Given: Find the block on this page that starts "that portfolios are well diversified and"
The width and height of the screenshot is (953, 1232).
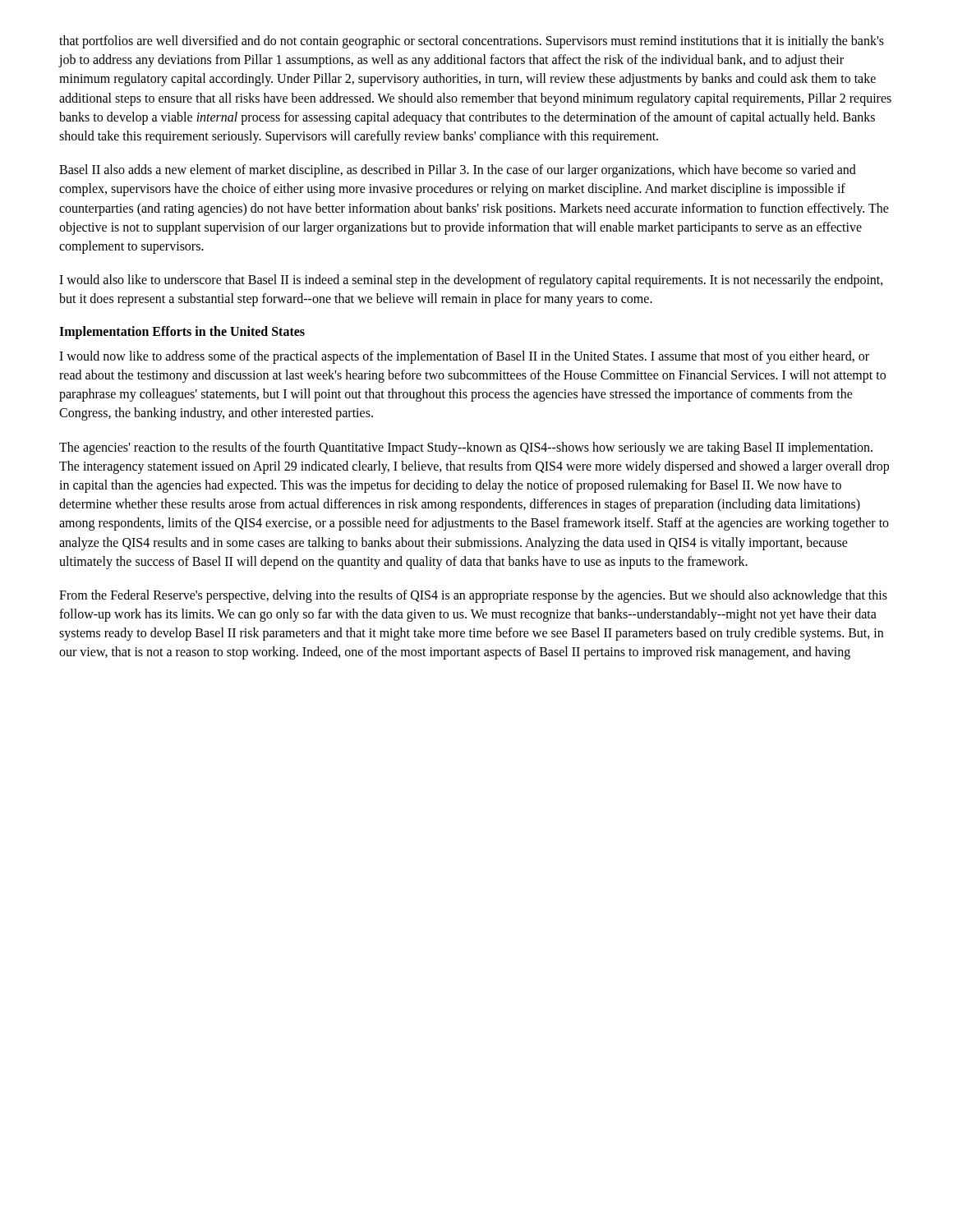Looking at the screenshot, I should pos(475,88).
